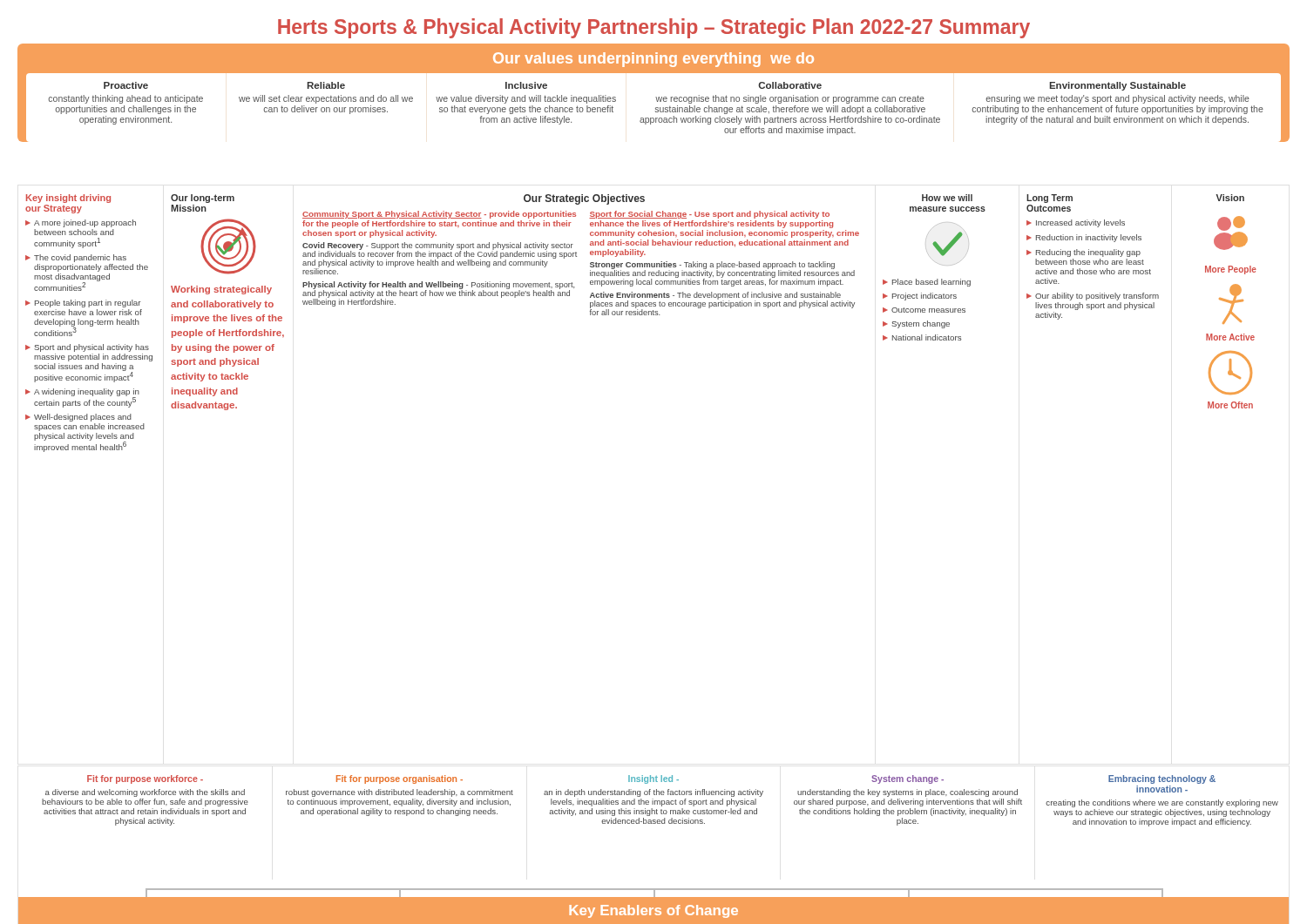Point to the text starting "Reliable we will"

326,97
